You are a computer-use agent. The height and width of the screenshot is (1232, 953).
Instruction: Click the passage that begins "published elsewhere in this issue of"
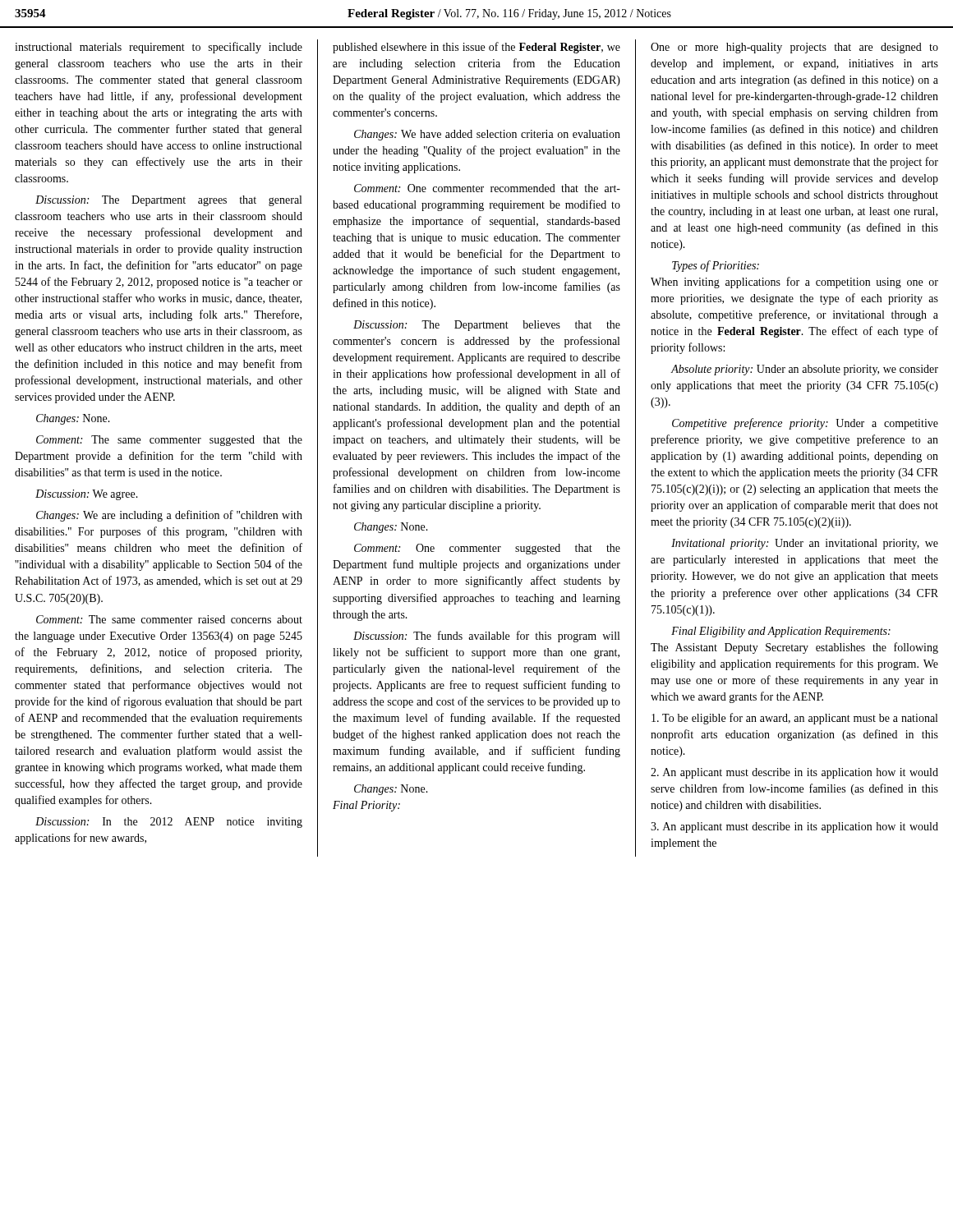click(476, 427)
